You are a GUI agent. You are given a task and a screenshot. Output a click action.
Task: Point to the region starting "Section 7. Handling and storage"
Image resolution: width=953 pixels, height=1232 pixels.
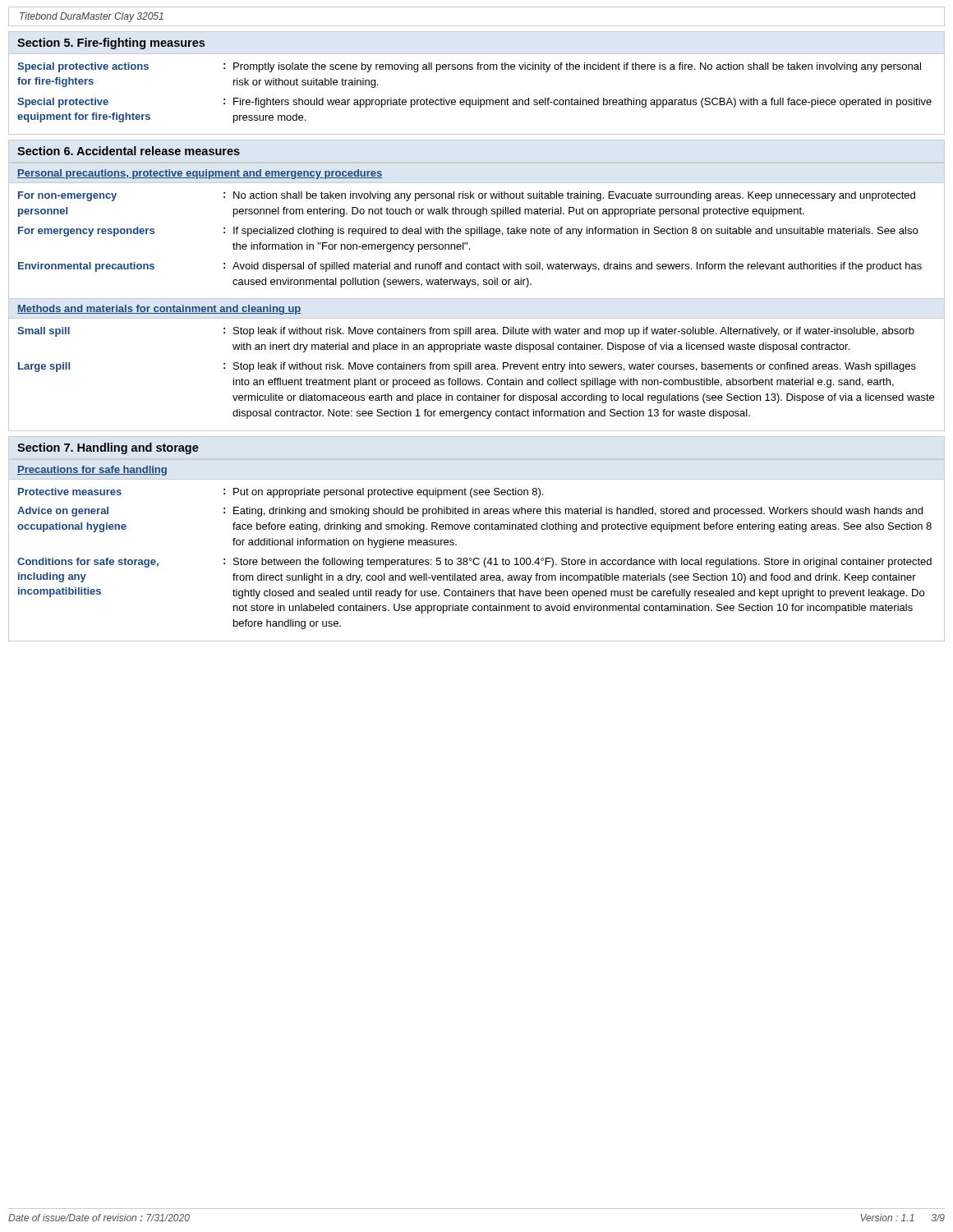coord(108,447)
